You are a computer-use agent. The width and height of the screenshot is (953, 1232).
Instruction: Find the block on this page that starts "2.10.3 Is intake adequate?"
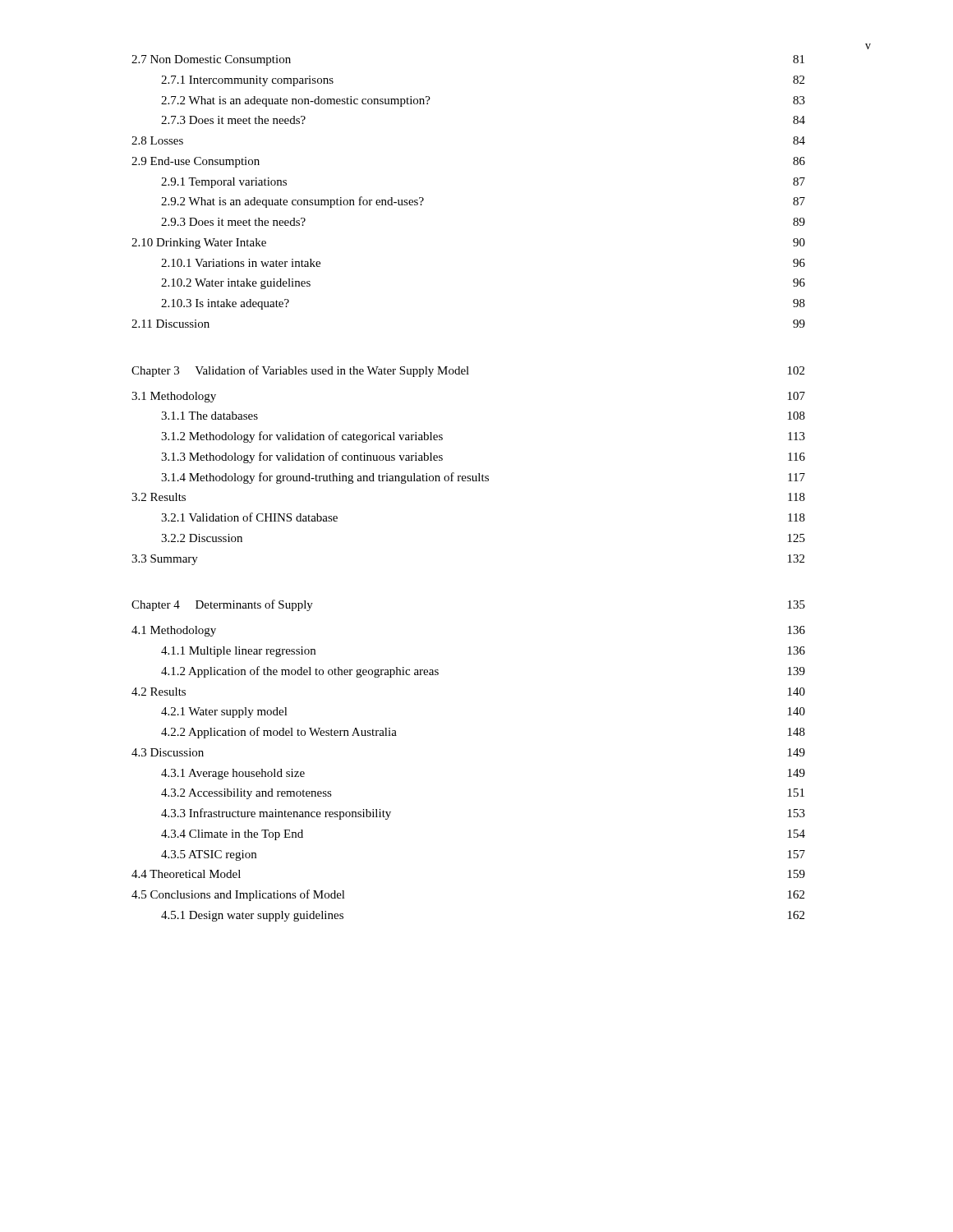point(221,304)
